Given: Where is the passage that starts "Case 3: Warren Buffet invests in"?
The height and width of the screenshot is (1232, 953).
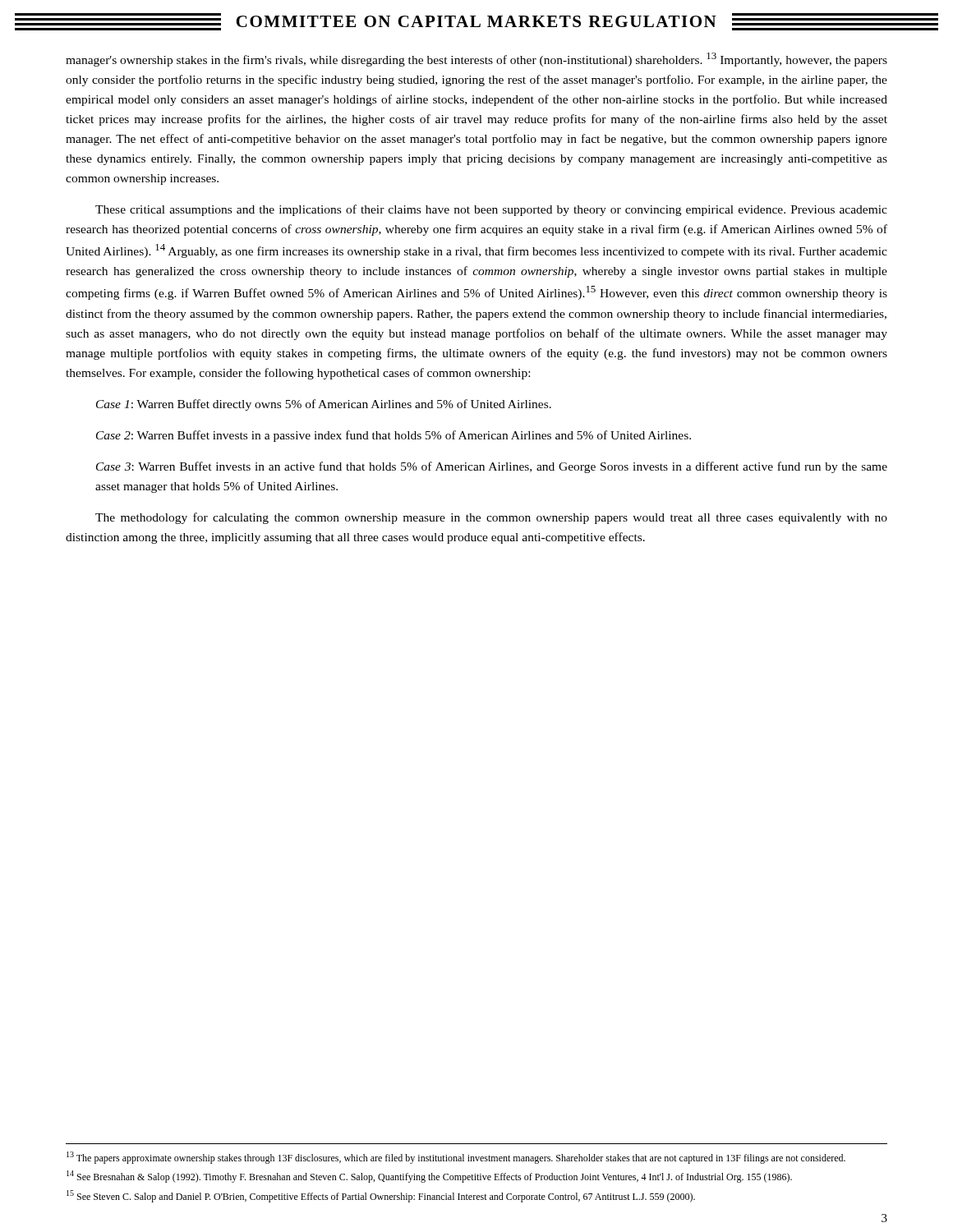Looking at the screenshot, I should coord(491,476).
